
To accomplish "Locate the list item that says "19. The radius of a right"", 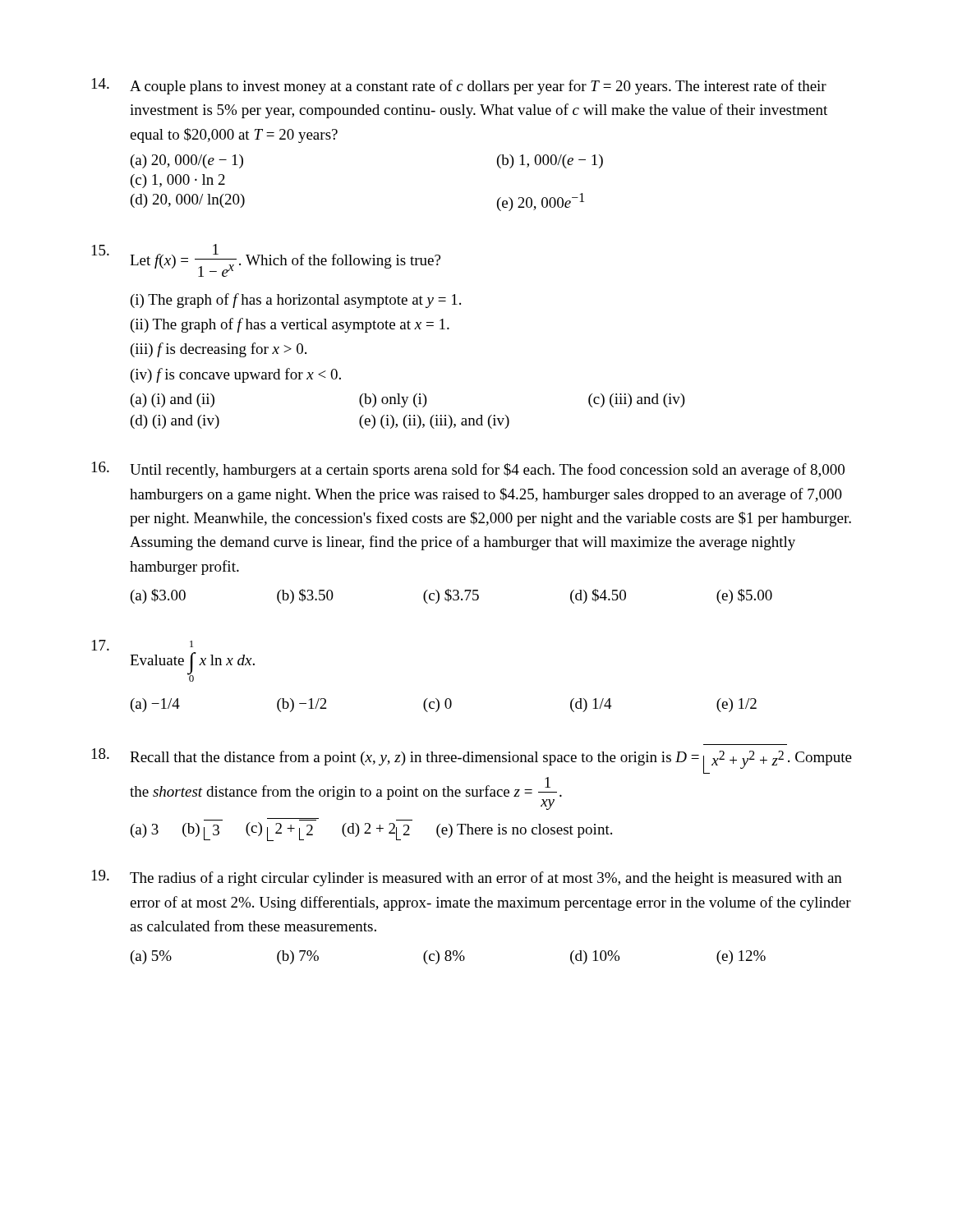I will pos(476,918).
